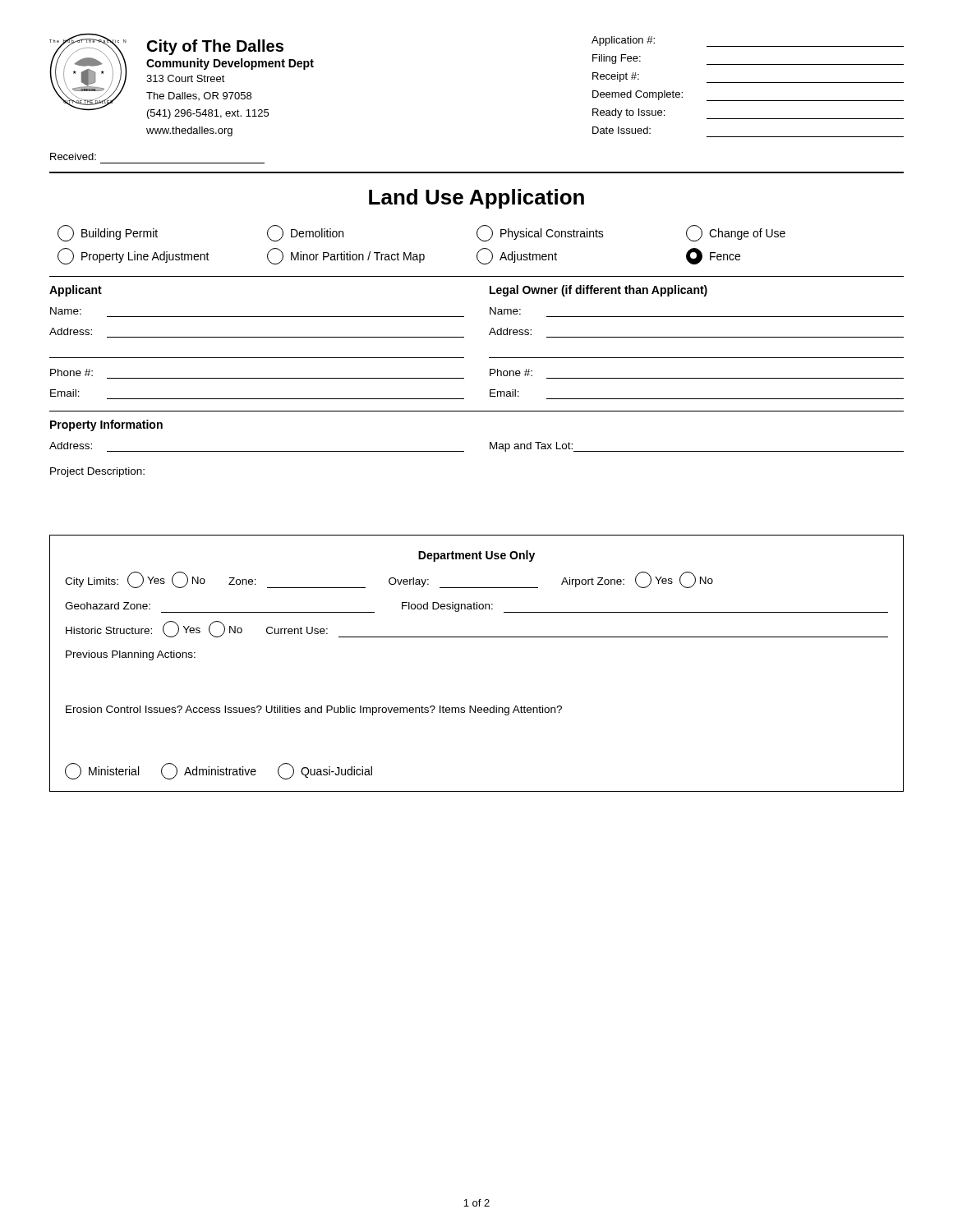Image resolution: width=953 pixels, height=1232 pixels.
Task: Click on the text starting "Erosion Control Issues? Access Issues? Utilities and Public"
Action: (314, 709)
